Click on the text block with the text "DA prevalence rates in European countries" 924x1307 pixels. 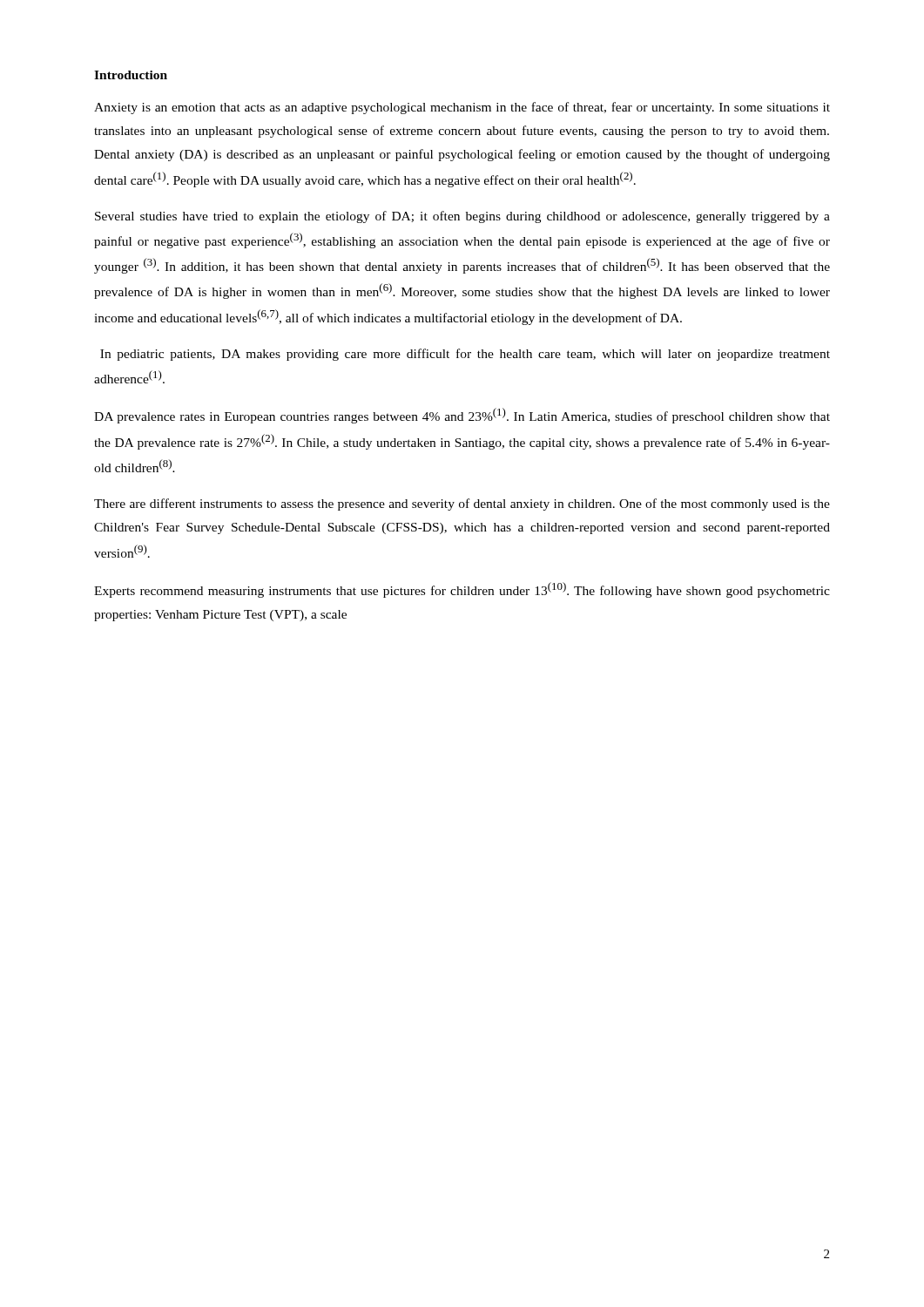(x=462, y=440)
